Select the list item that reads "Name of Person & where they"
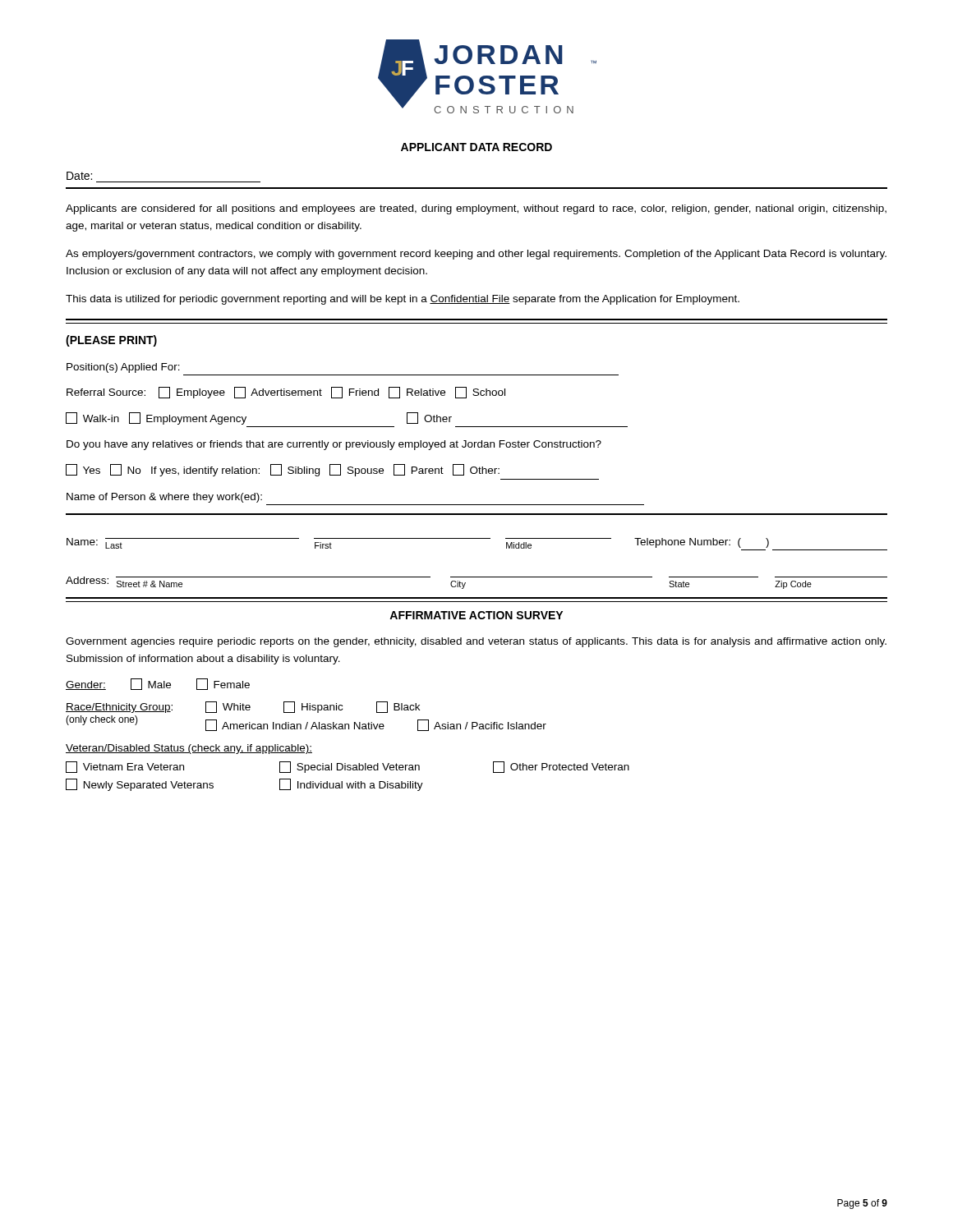The image size is (953, 1232). pos(355,498)
